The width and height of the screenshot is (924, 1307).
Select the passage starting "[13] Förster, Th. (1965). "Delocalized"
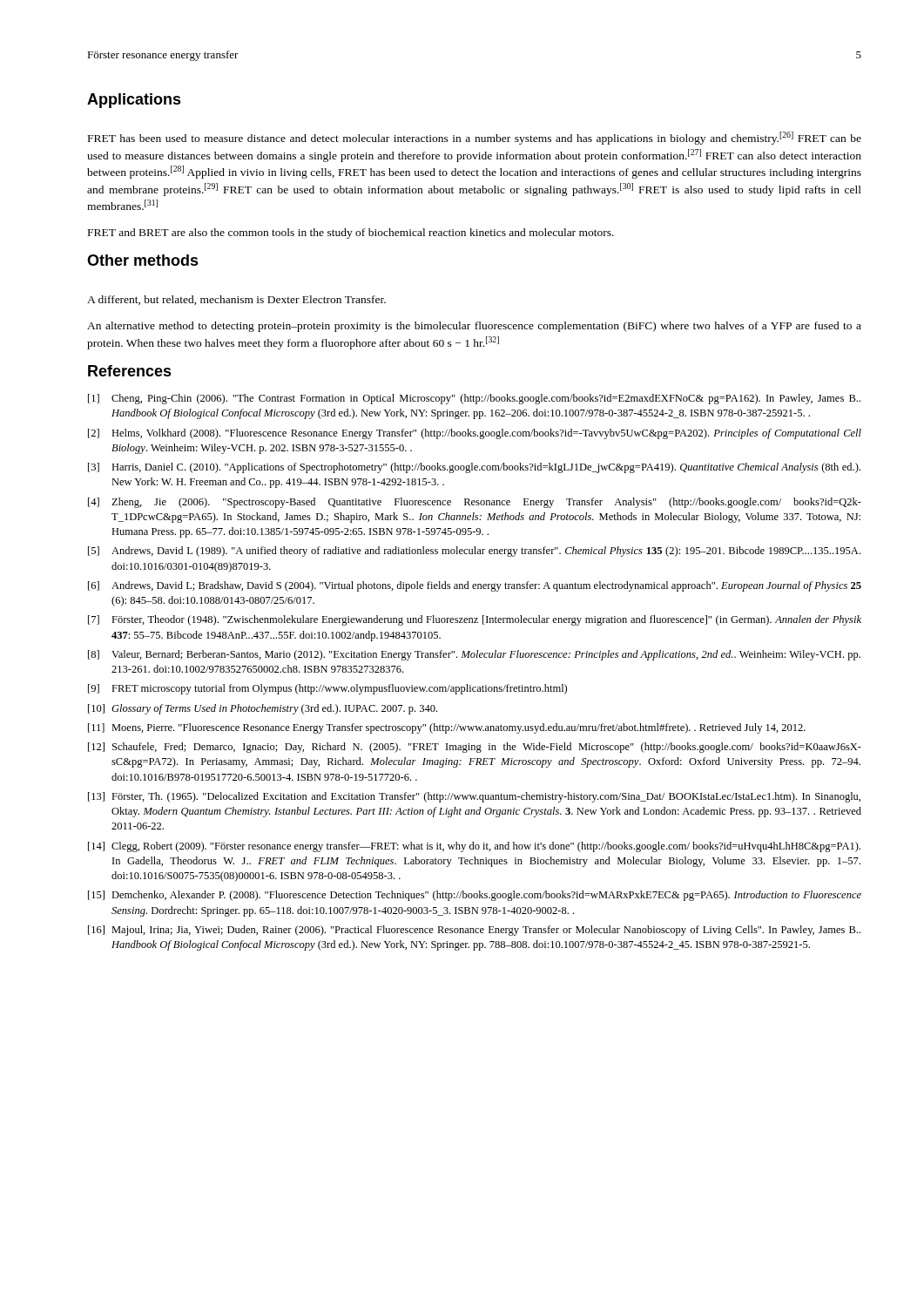click(x=474, y=812)
